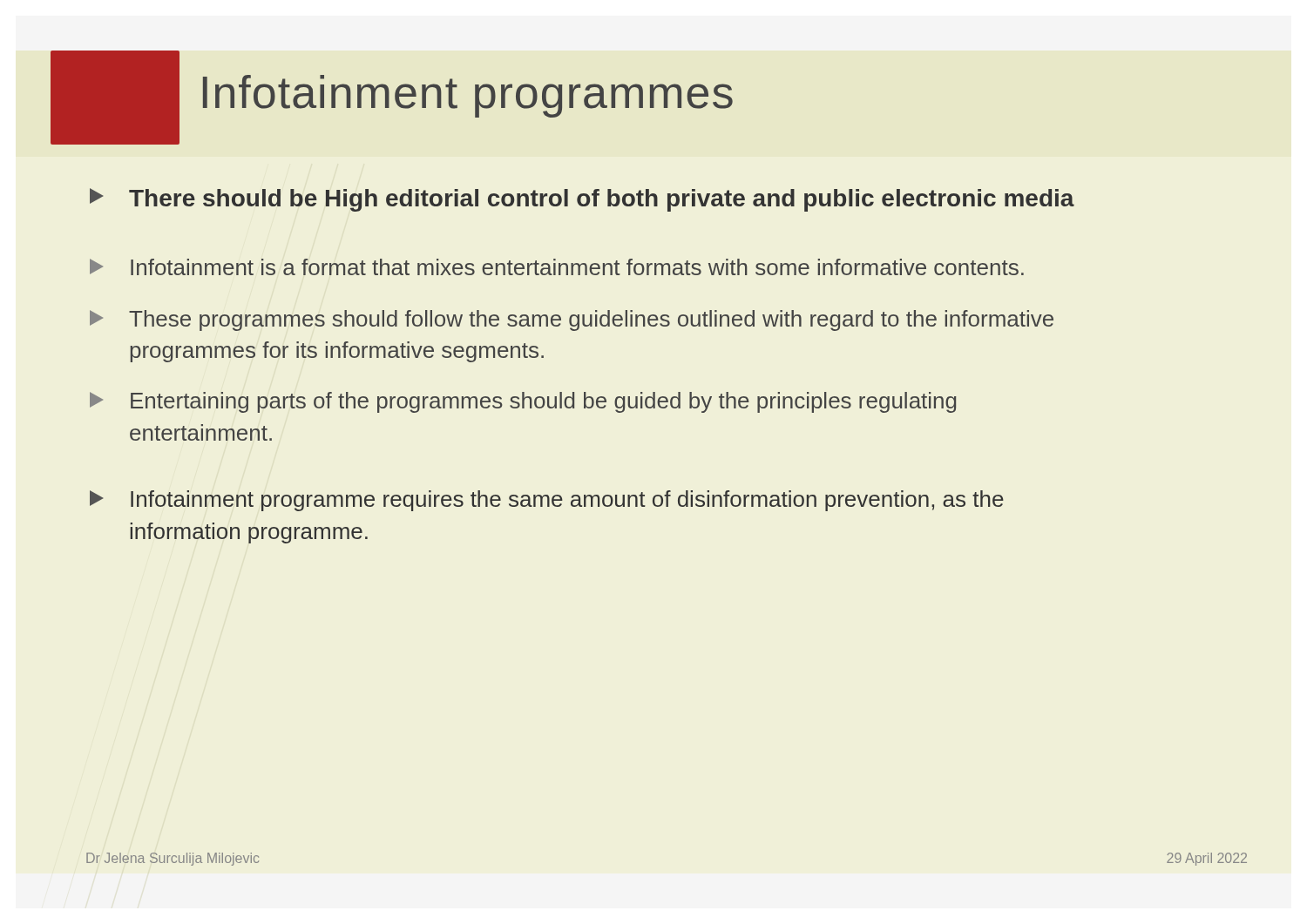Find the list item that reads "Infotainment programme requires the"
Screen dimensions: 924x1307
547,515
